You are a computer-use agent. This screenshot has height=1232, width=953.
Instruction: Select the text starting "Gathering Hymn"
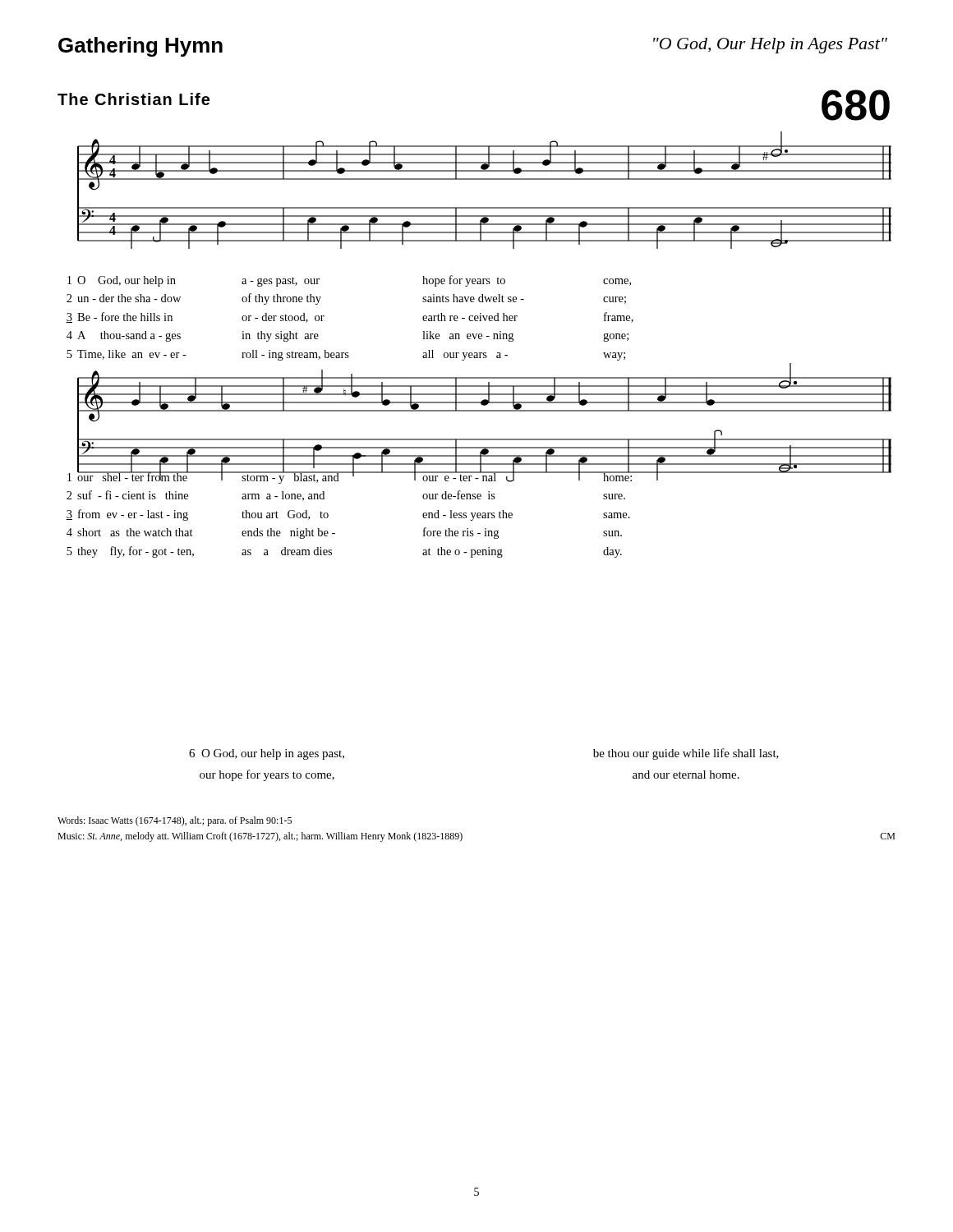[x=141, y=45]
